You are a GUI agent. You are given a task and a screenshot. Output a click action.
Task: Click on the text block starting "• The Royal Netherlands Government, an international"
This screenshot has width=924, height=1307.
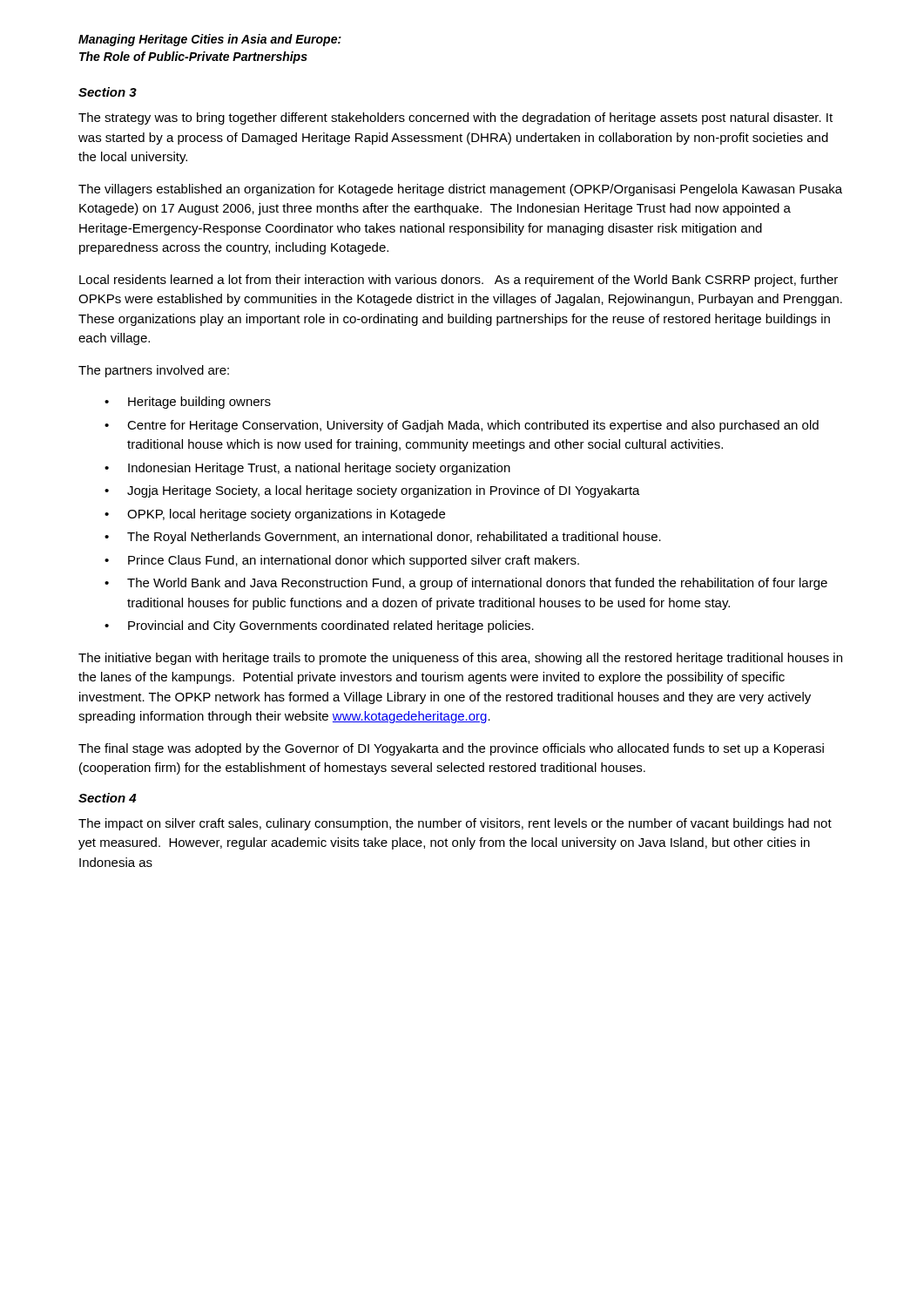475,537
